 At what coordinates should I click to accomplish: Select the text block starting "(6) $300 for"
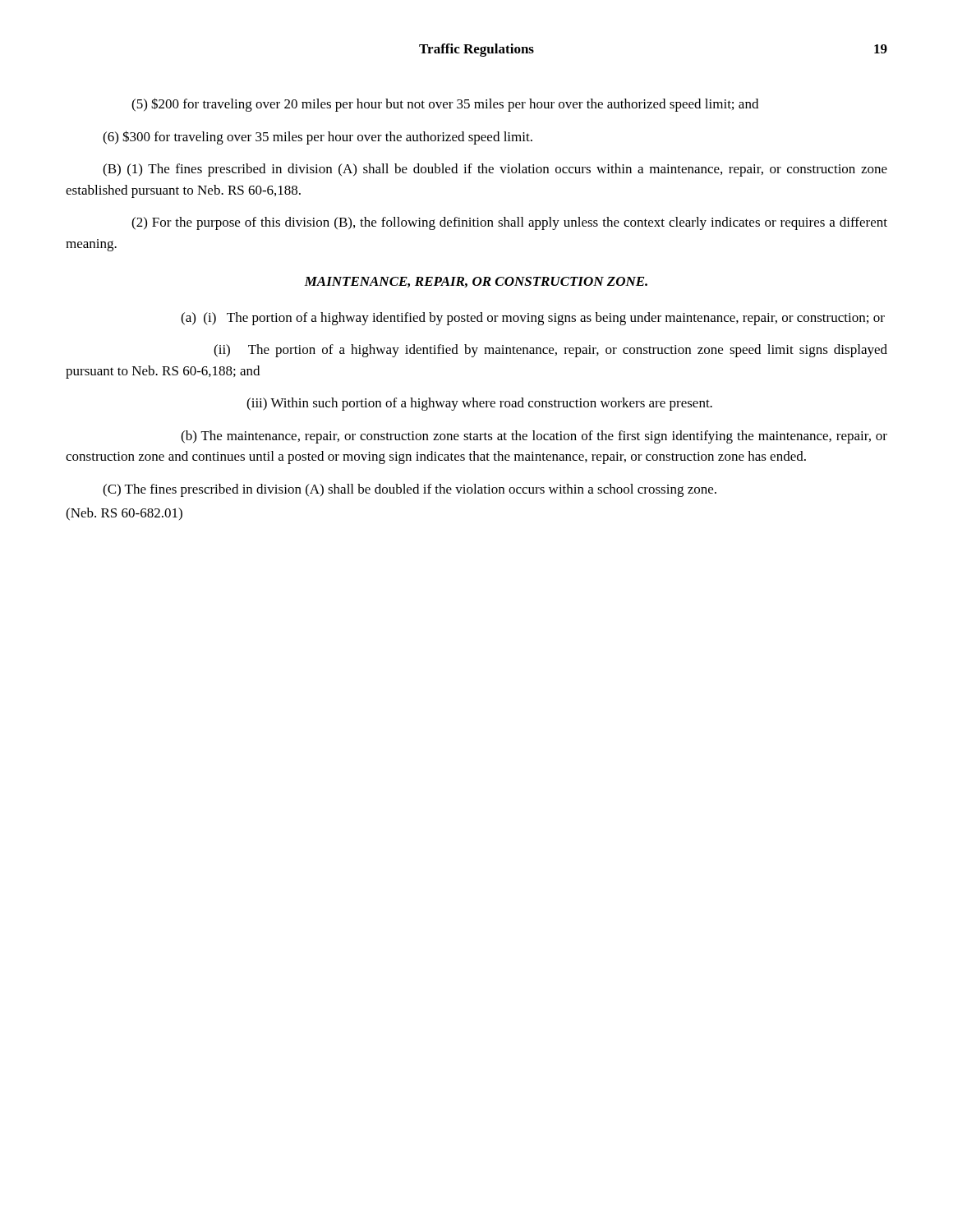318,136
